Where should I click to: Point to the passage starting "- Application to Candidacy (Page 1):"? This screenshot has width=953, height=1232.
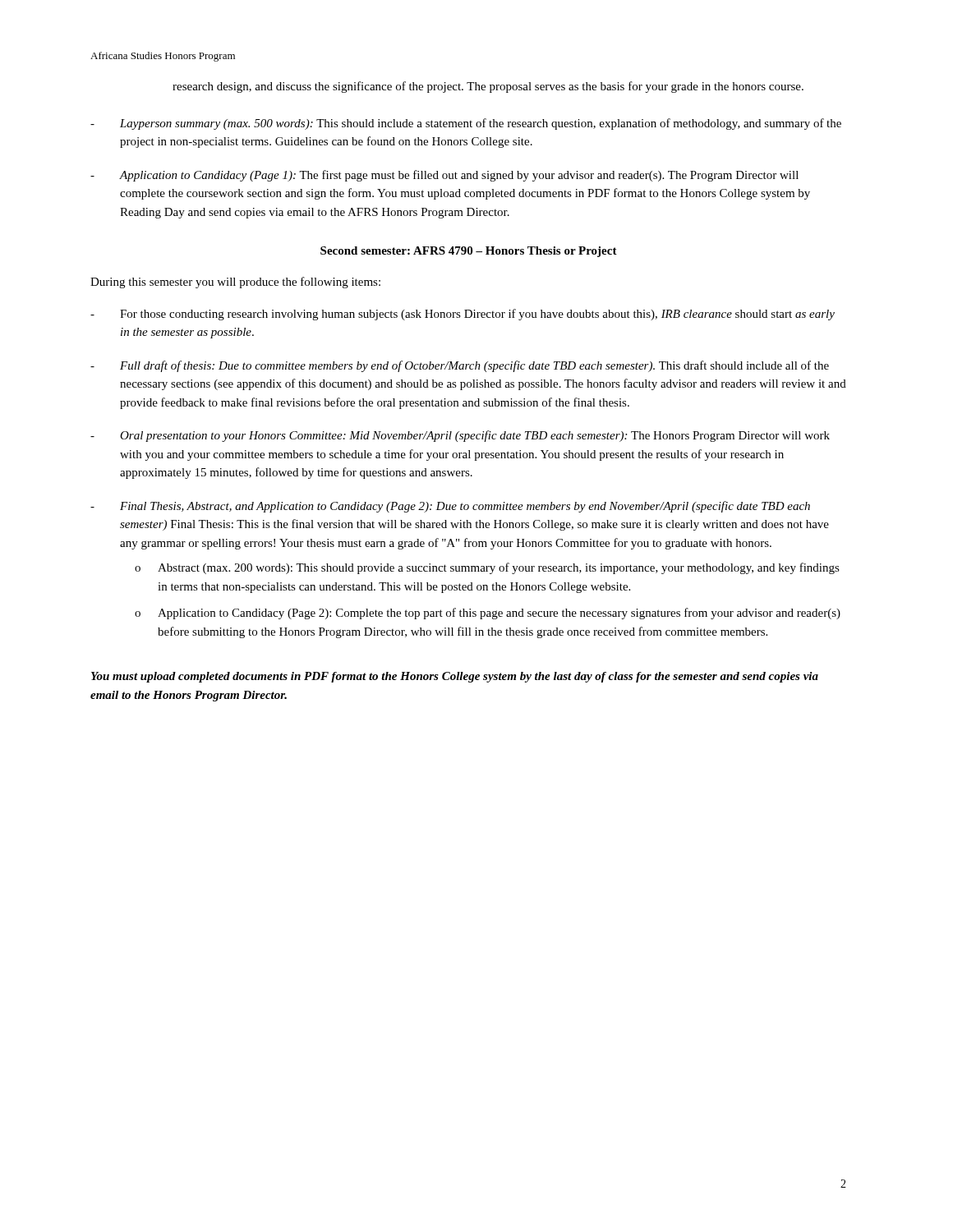click(x=468, y=193)
